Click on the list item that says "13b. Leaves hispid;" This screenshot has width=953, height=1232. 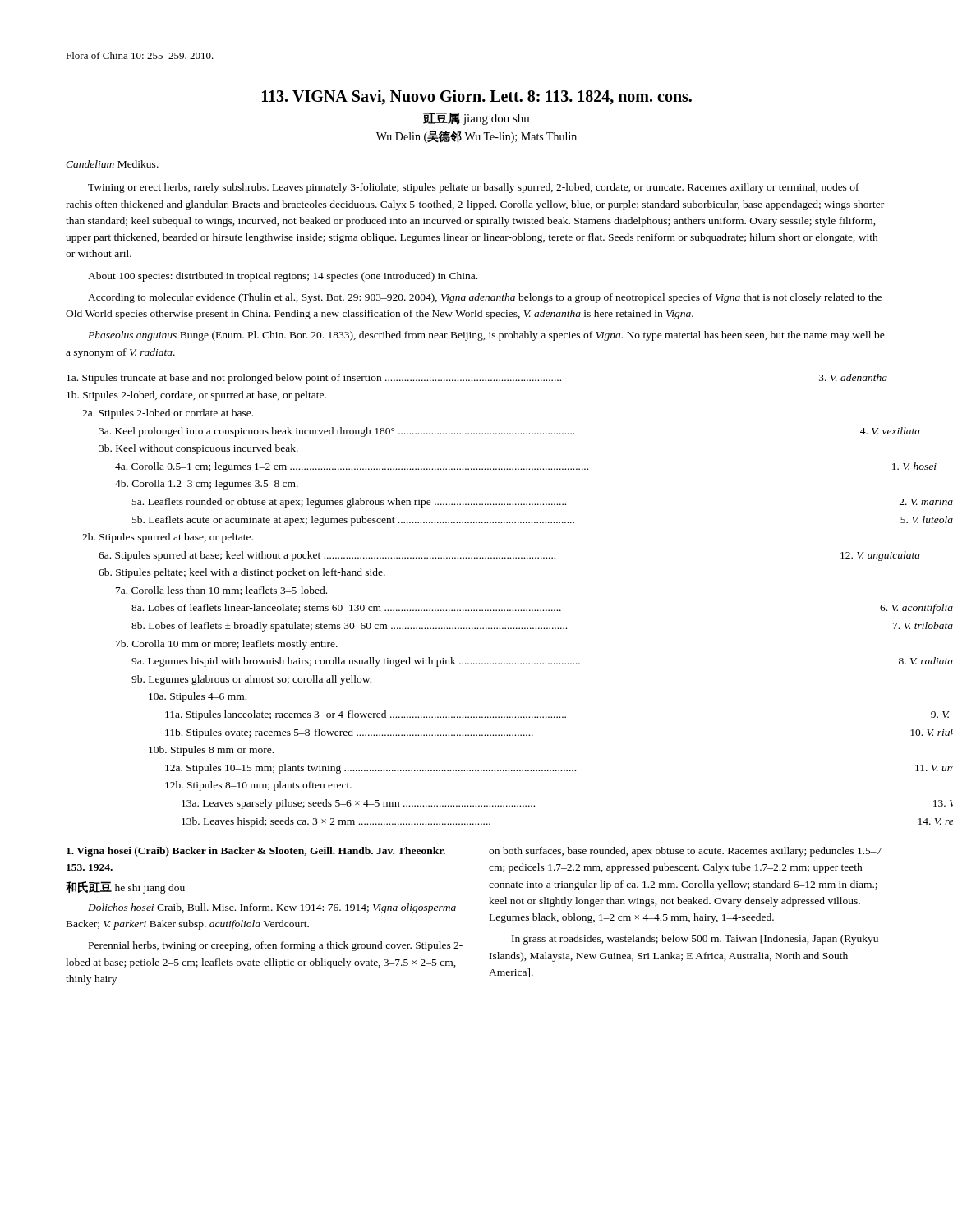coord(332,822)
